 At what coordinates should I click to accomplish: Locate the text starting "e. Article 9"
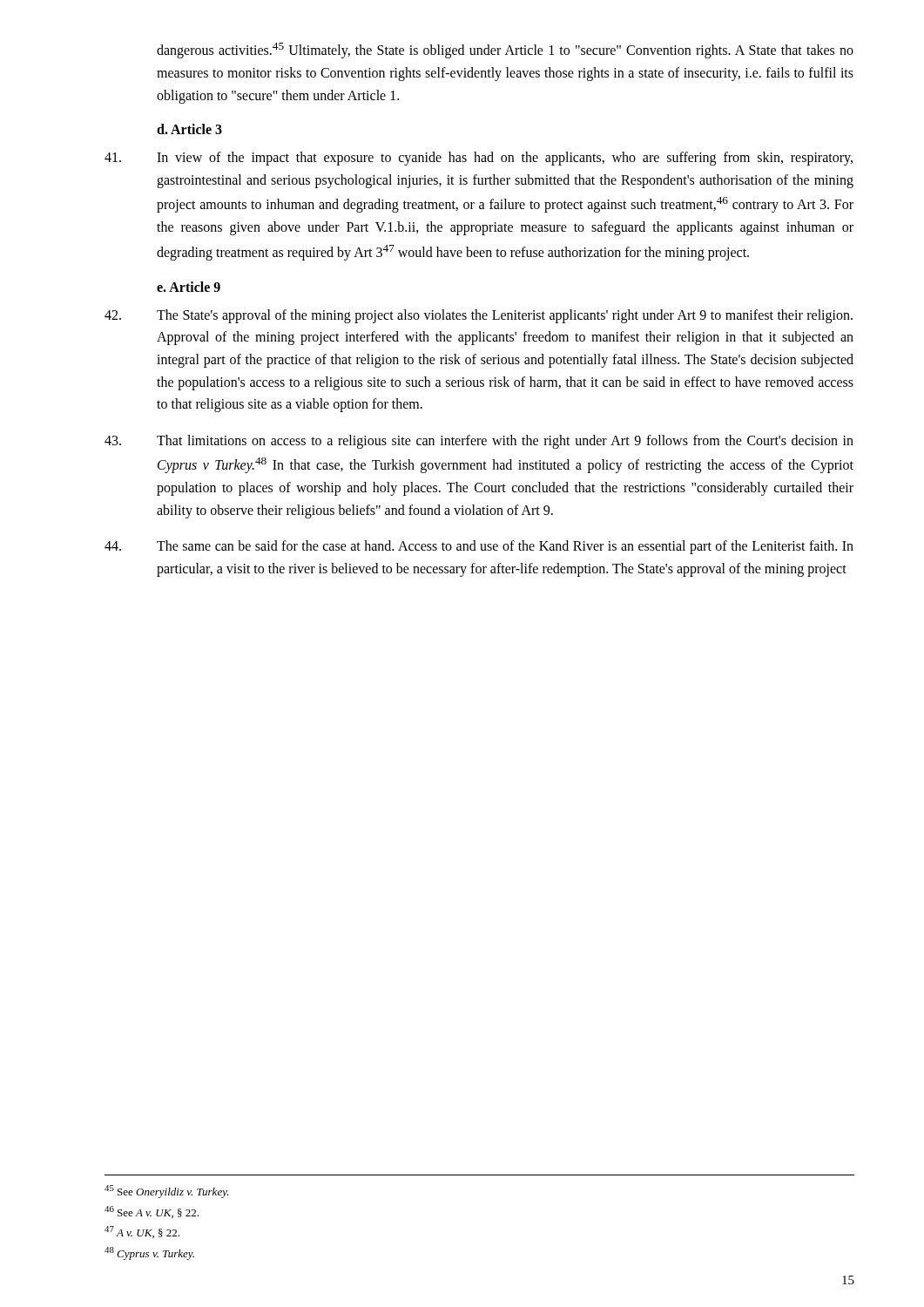(189, 287)
